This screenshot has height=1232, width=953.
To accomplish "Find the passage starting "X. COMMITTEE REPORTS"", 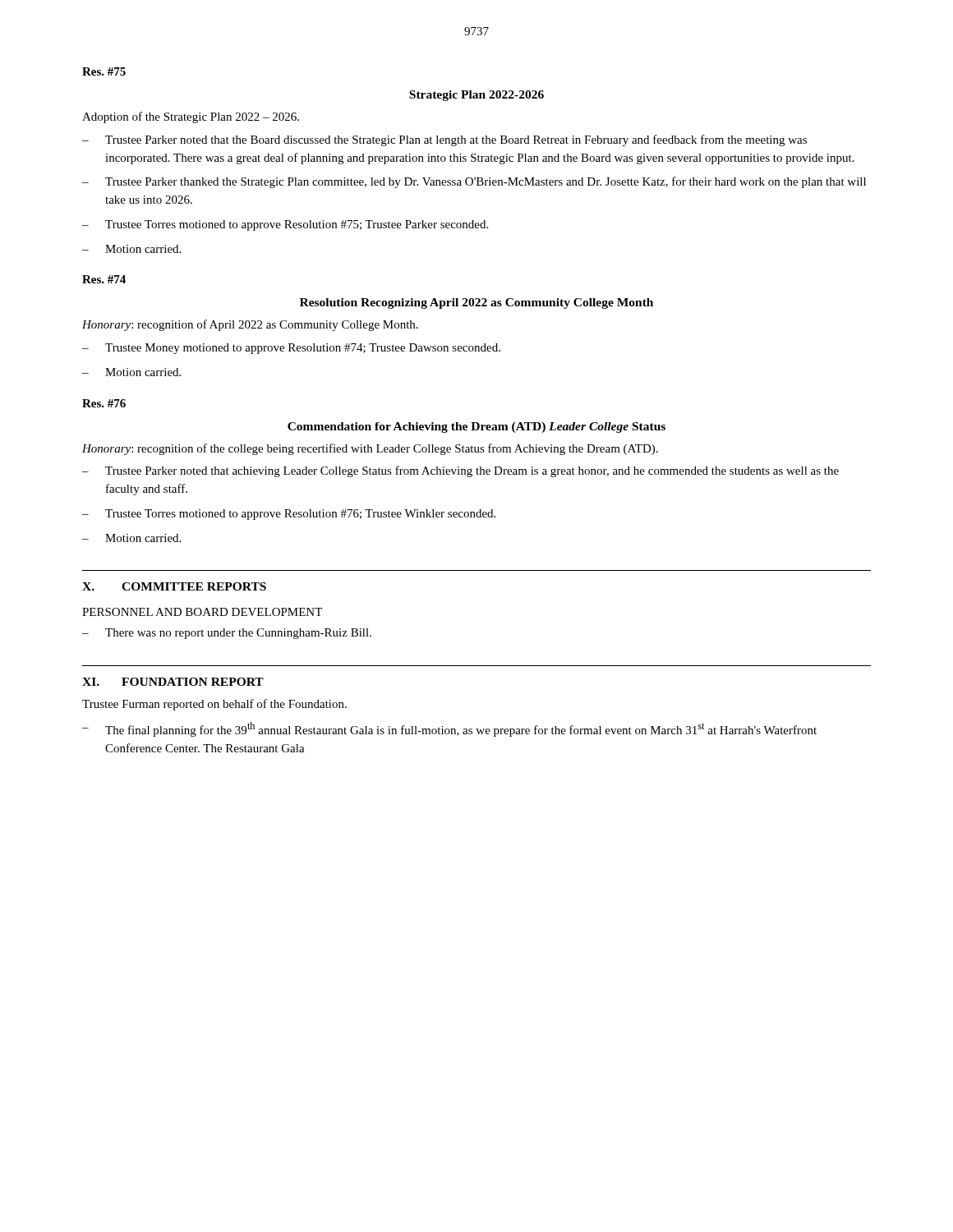I will click(x=174, y=587).
